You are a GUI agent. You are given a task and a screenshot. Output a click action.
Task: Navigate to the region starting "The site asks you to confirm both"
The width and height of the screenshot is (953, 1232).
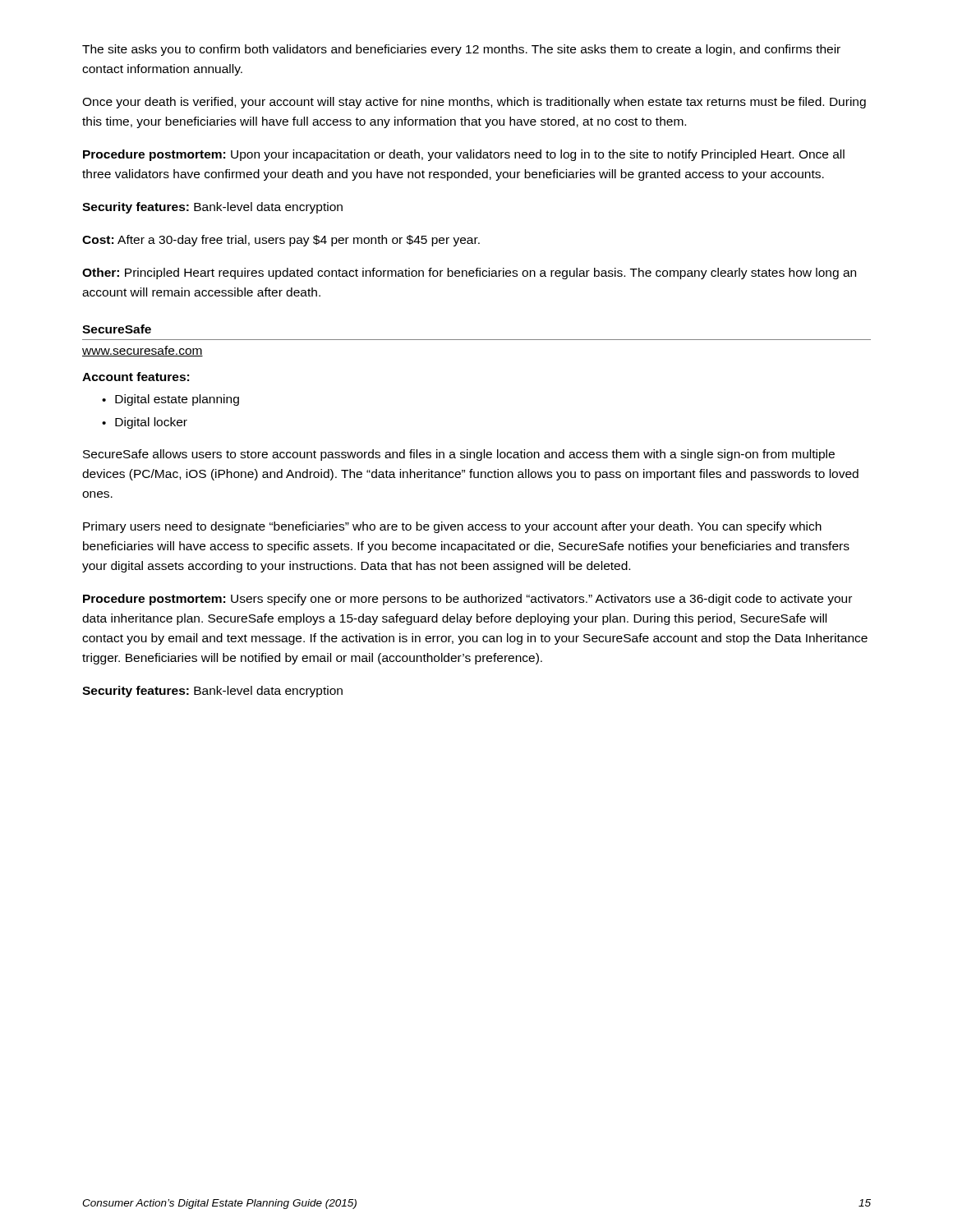click(x=461, y=59)
